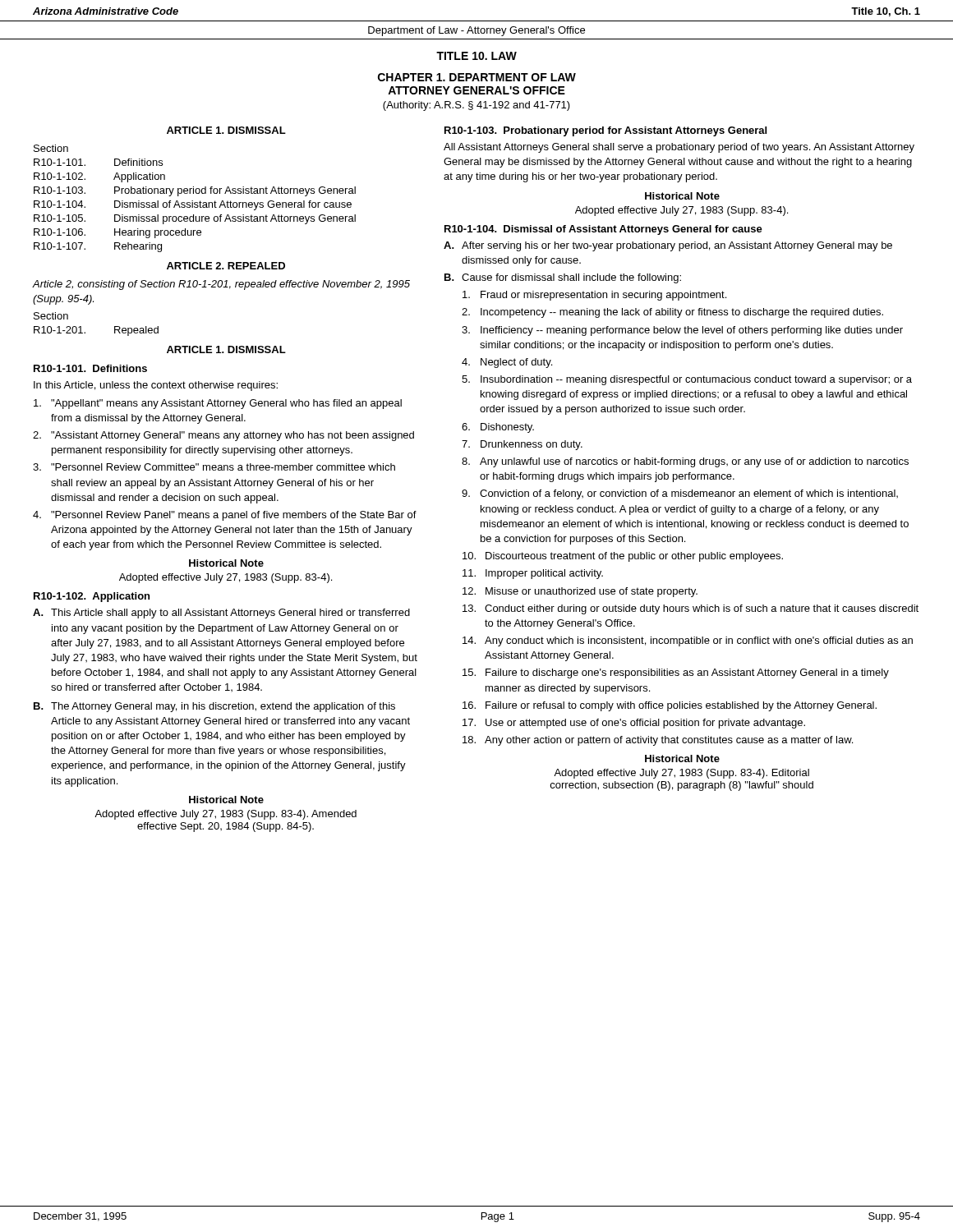Locate the block starting "R10-1-104. Dismissal of Assistant"
This screenshot has height=1232, width=953.
point(603,228)
